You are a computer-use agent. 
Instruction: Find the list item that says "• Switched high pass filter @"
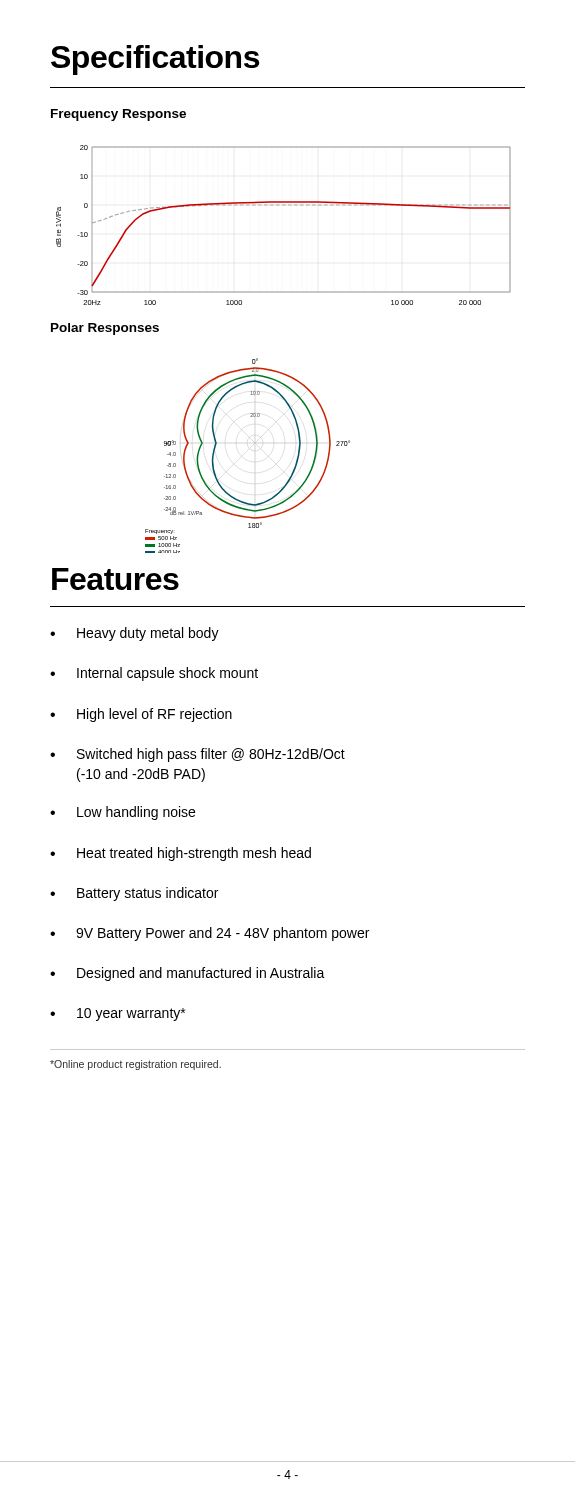pyautogui.click(x=288, y=764)
